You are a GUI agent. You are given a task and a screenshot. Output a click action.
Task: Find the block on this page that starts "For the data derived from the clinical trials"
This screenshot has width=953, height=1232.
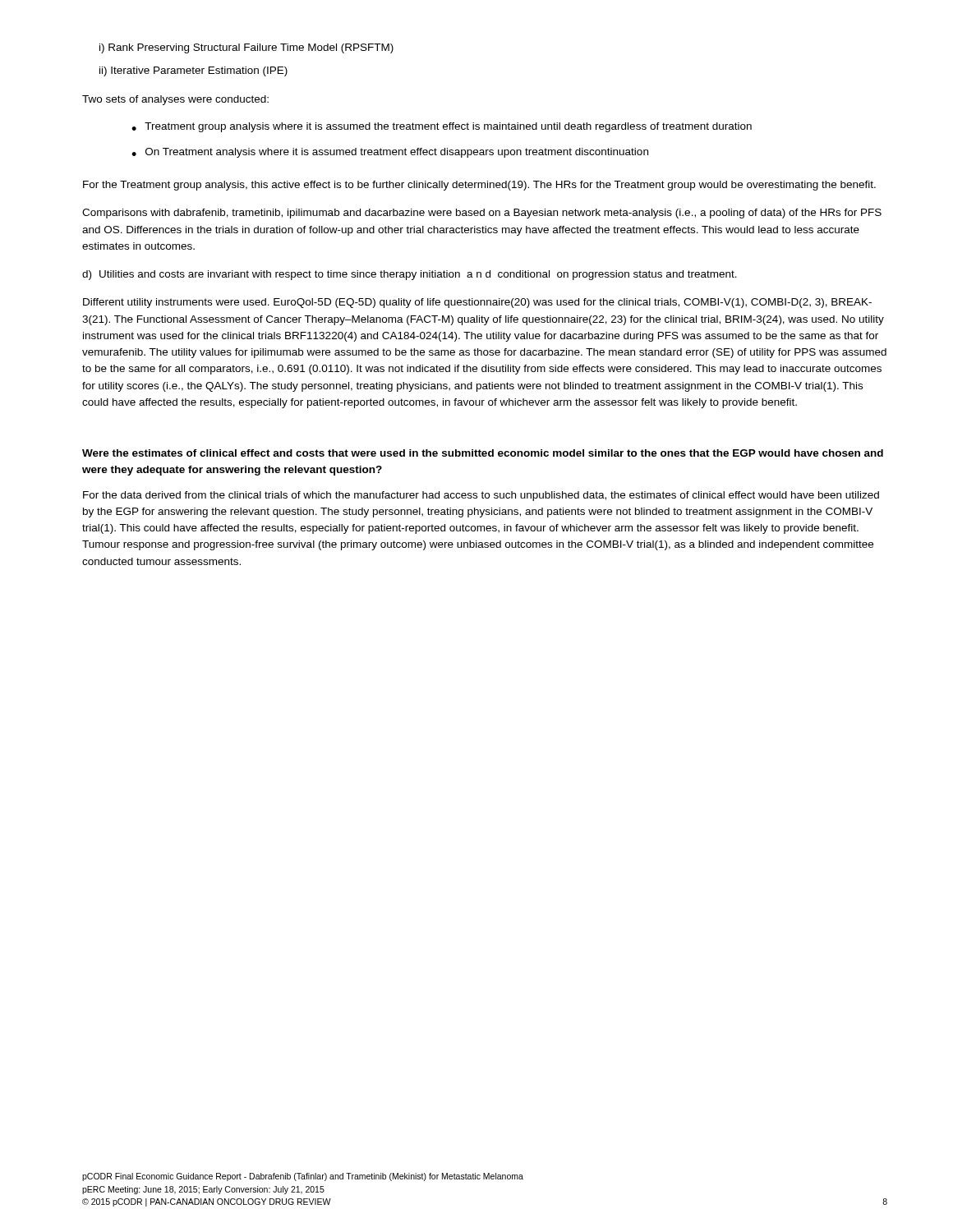(481, 528)
